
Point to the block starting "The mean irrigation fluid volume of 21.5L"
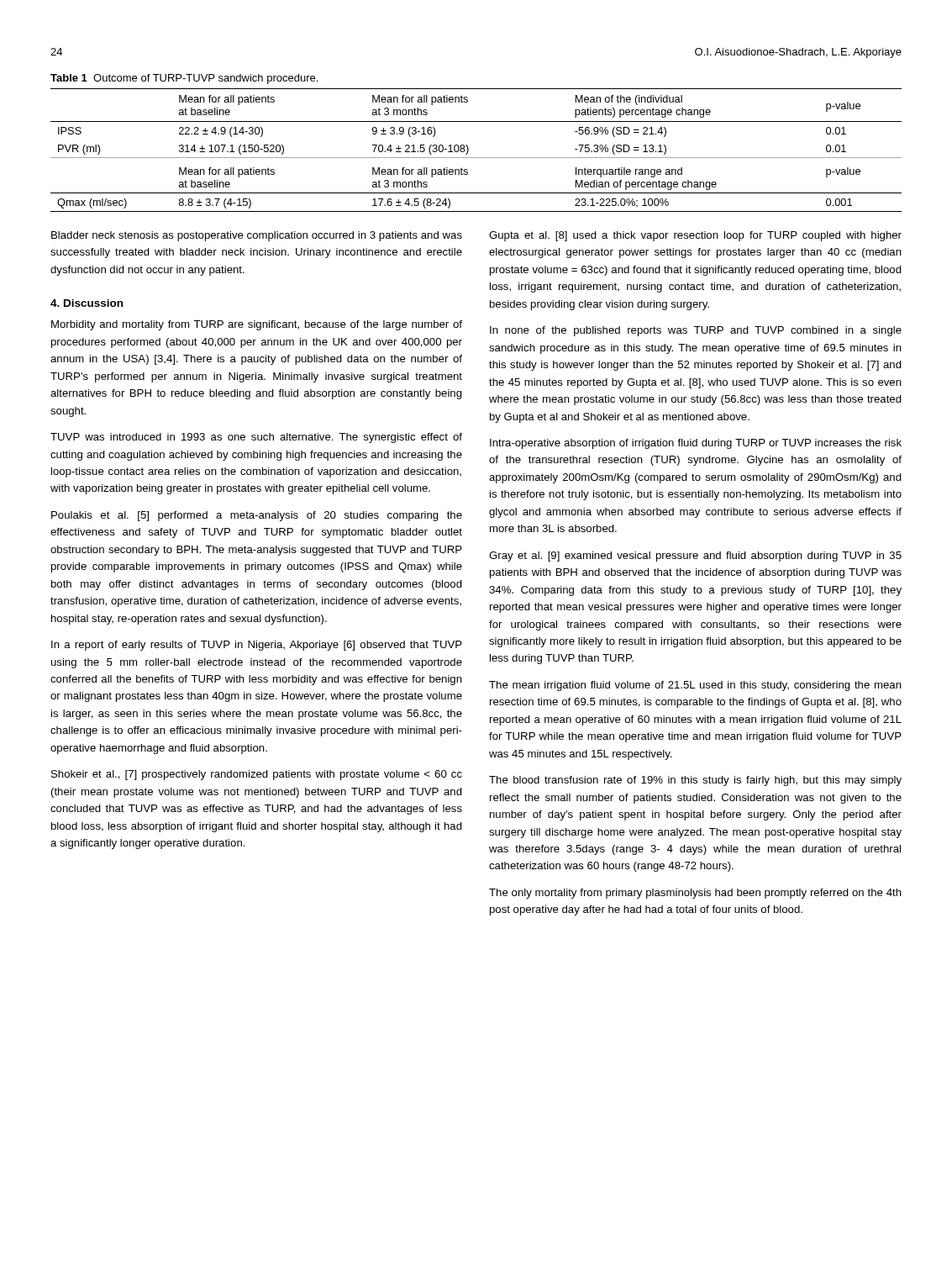click(x=695, y=719)
